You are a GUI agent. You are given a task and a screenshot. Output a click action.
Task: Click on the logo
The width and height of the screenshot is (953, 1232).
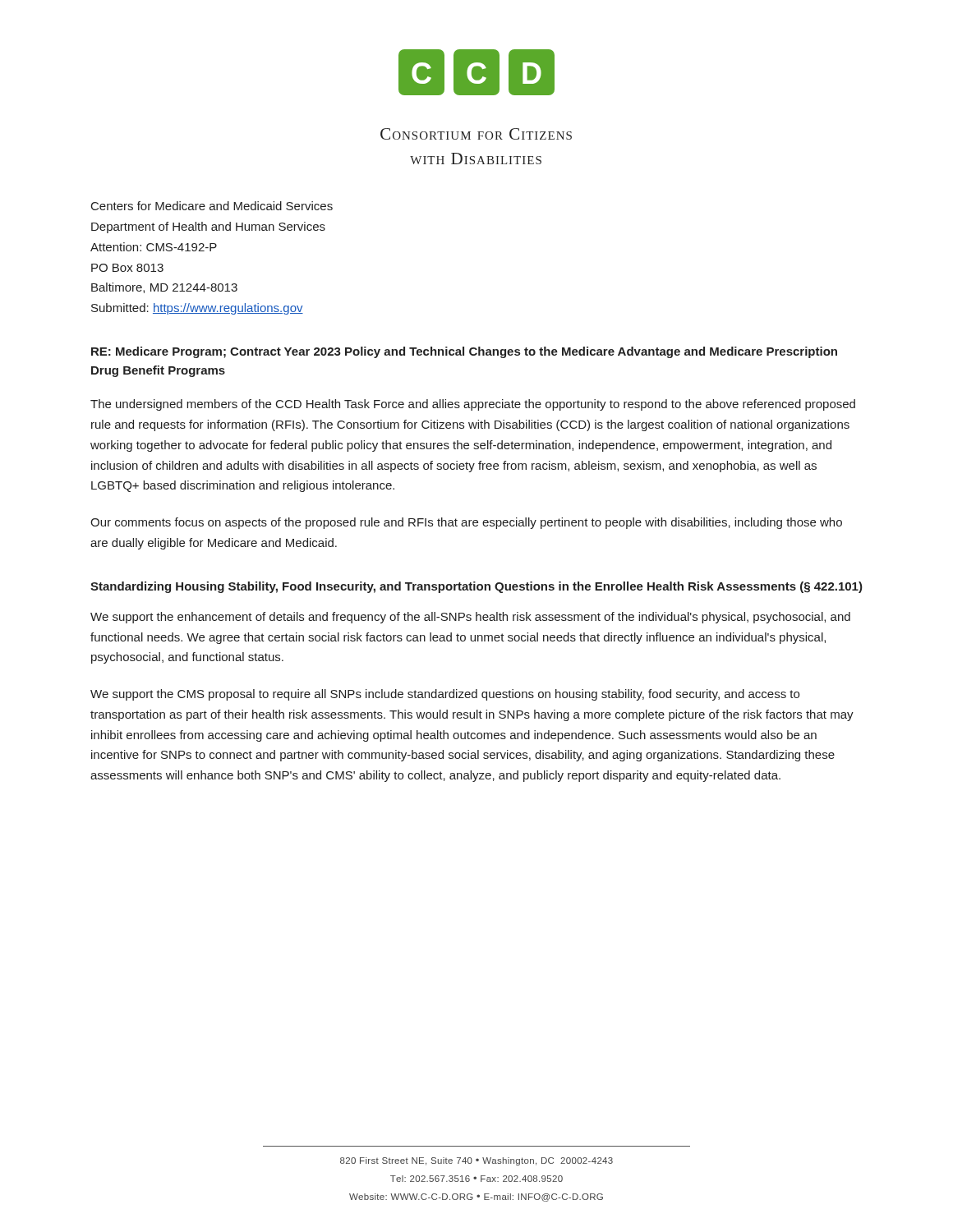tap(476, 110)
